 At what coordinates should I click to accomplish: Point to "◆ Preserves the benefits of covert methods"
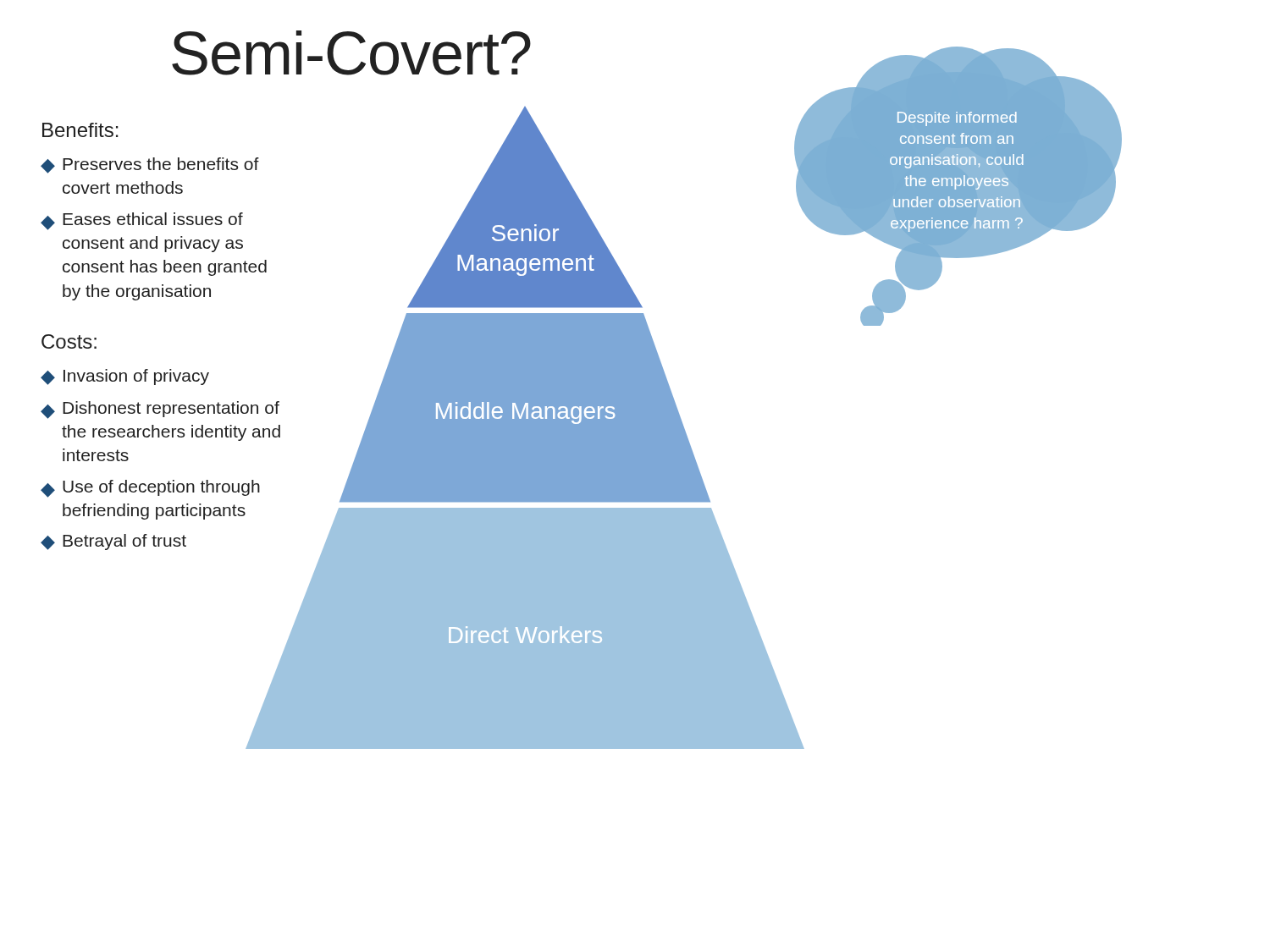166,176
